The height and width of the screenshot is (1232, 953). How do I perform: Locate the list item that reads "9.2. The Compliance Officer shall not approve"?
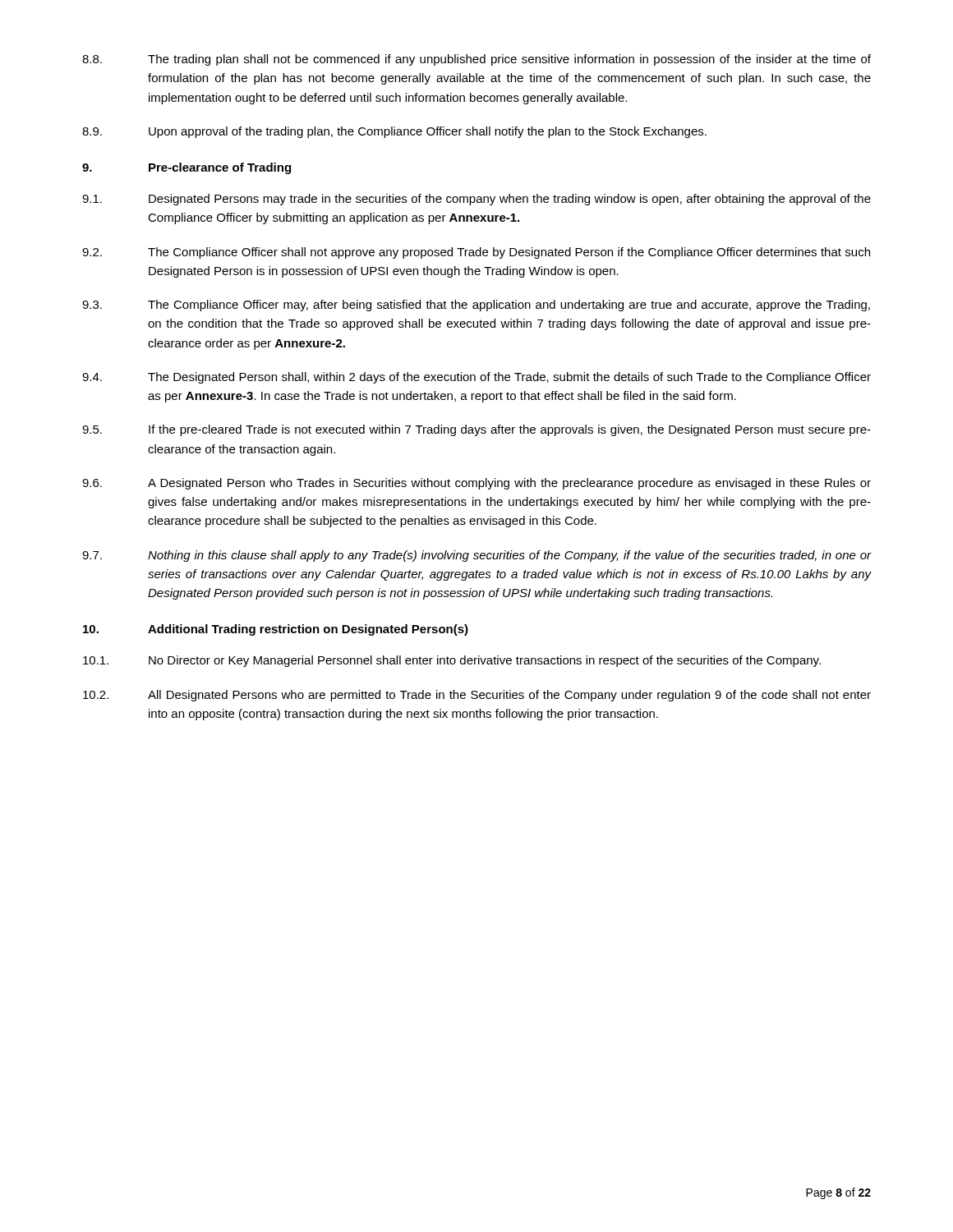click(x=476, y=261)
